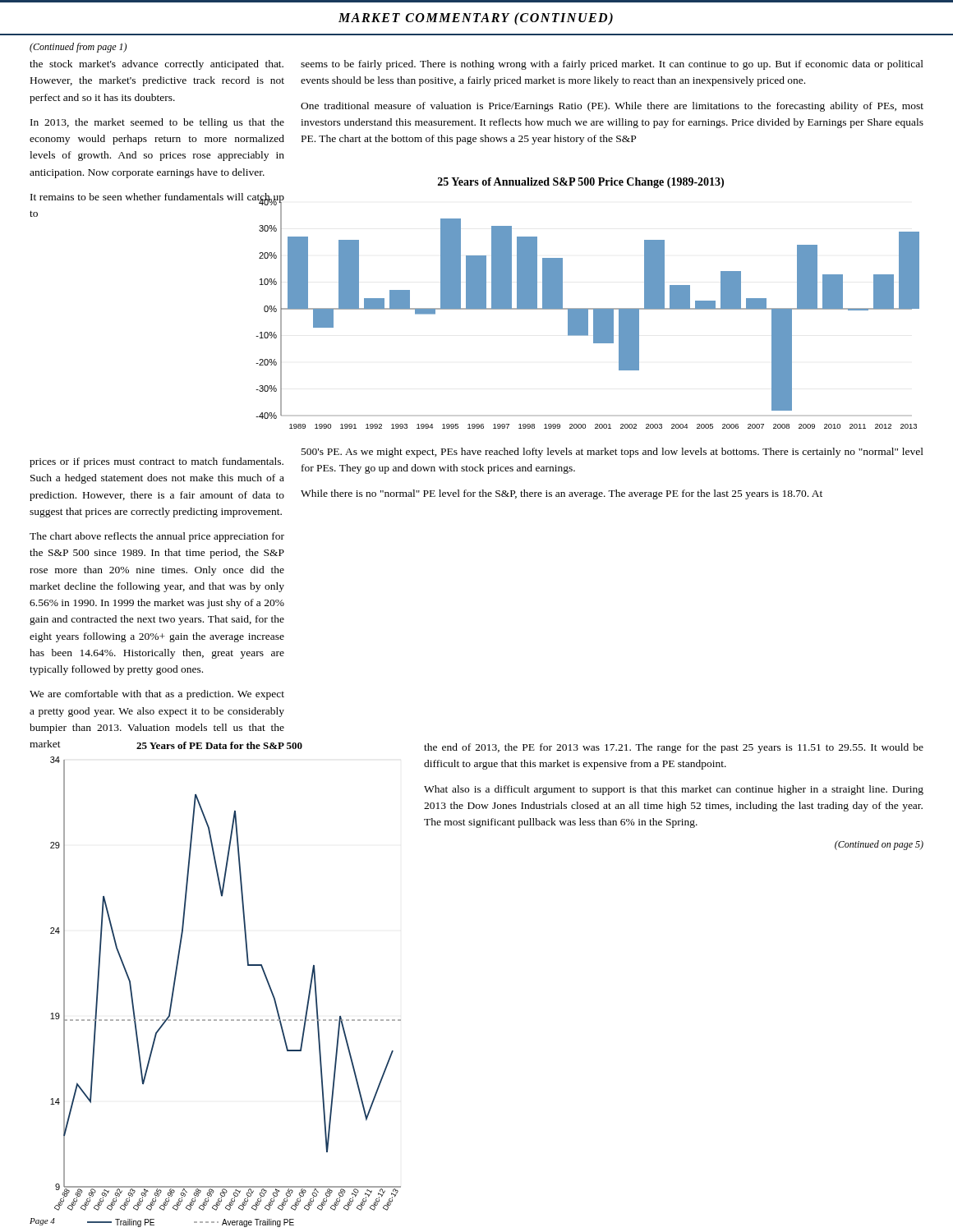953x1232 pixels.
Task: Locate the text starting "In 2013, the market seemed to be telling"
Action: pyautogui.click(x=157, y=147)
